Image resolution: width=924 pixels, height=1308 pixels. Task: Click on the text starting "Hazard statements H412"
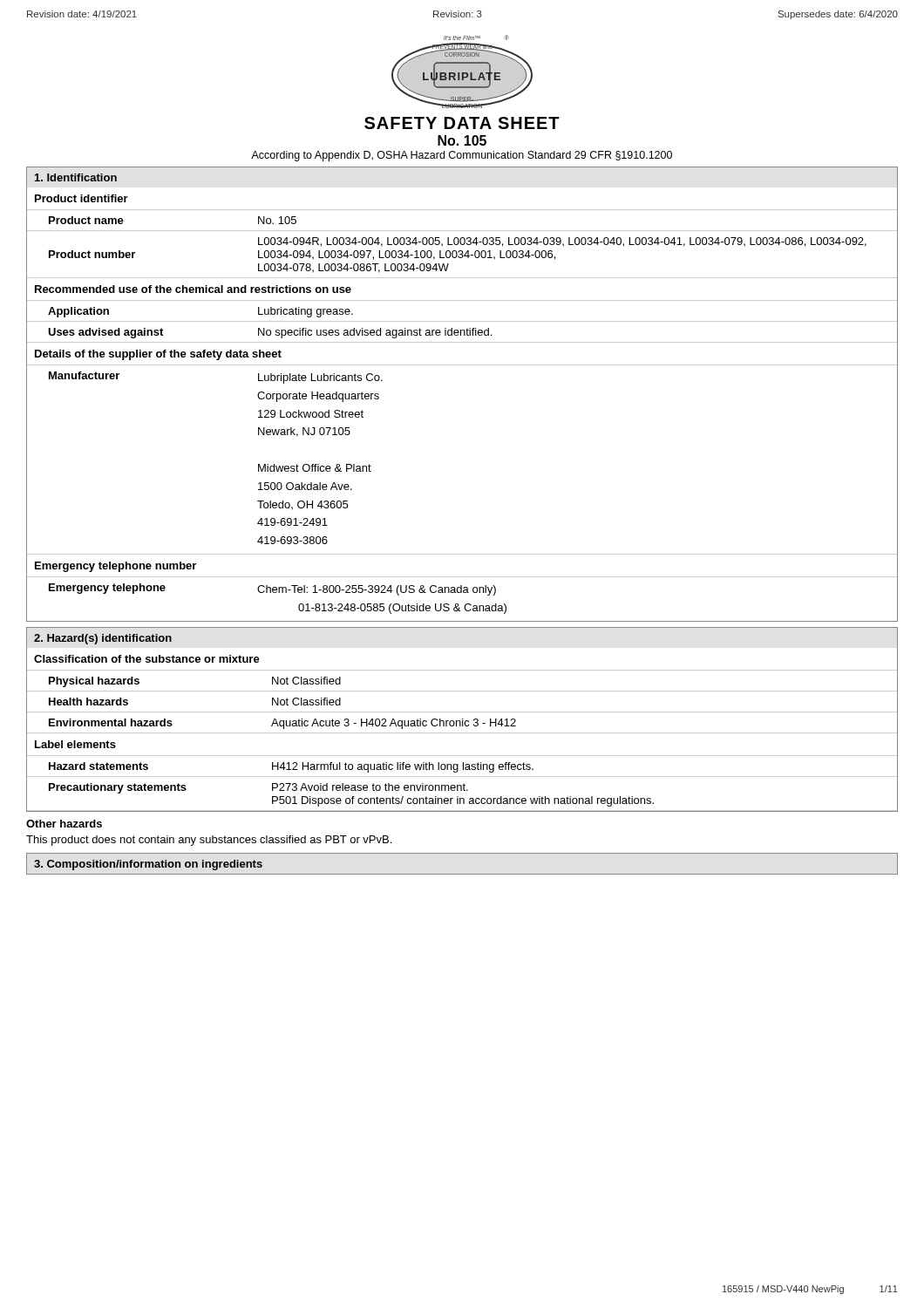462,766
